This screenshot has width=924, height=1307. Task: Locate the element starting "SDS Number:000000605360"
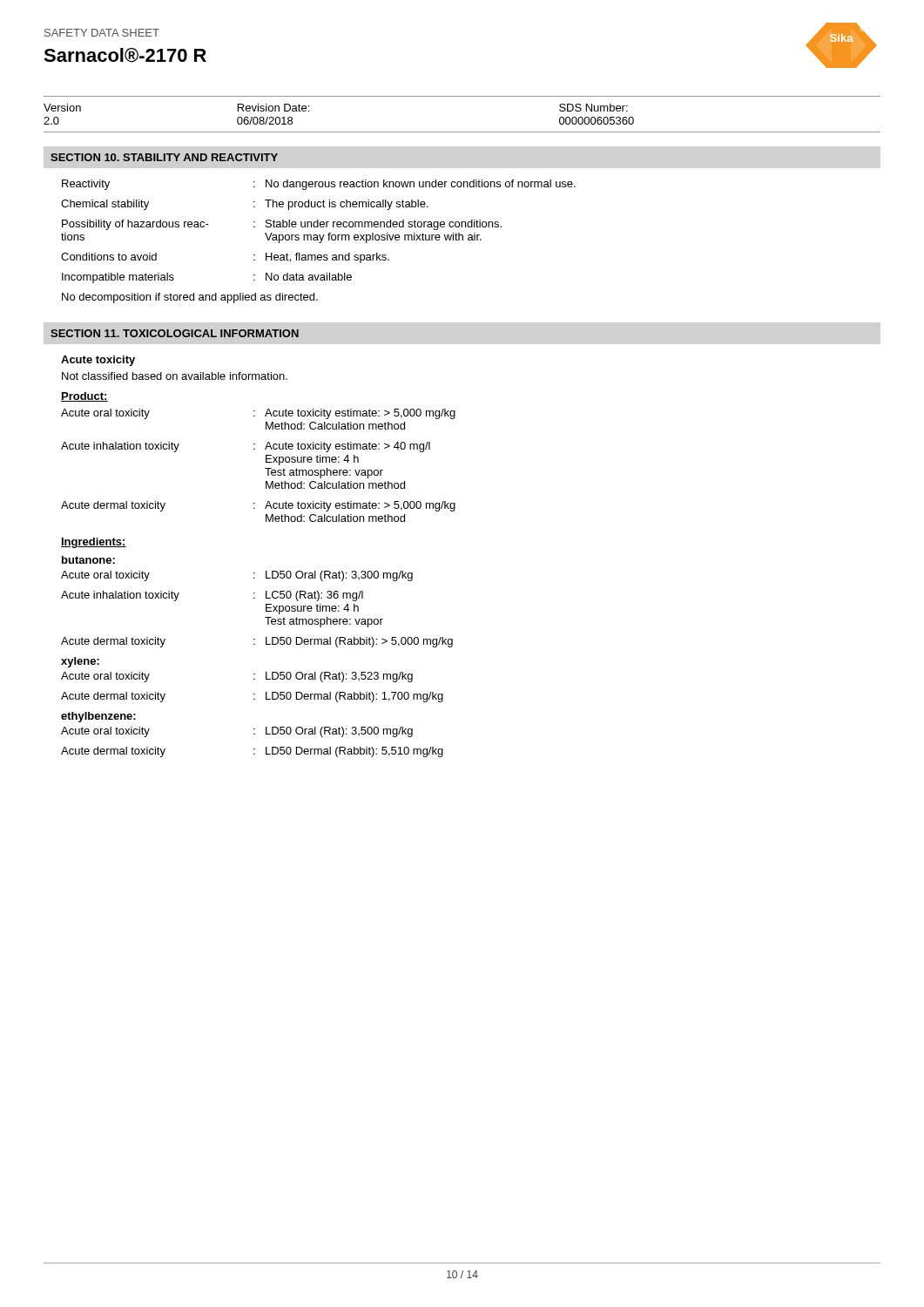click(596, 114)
